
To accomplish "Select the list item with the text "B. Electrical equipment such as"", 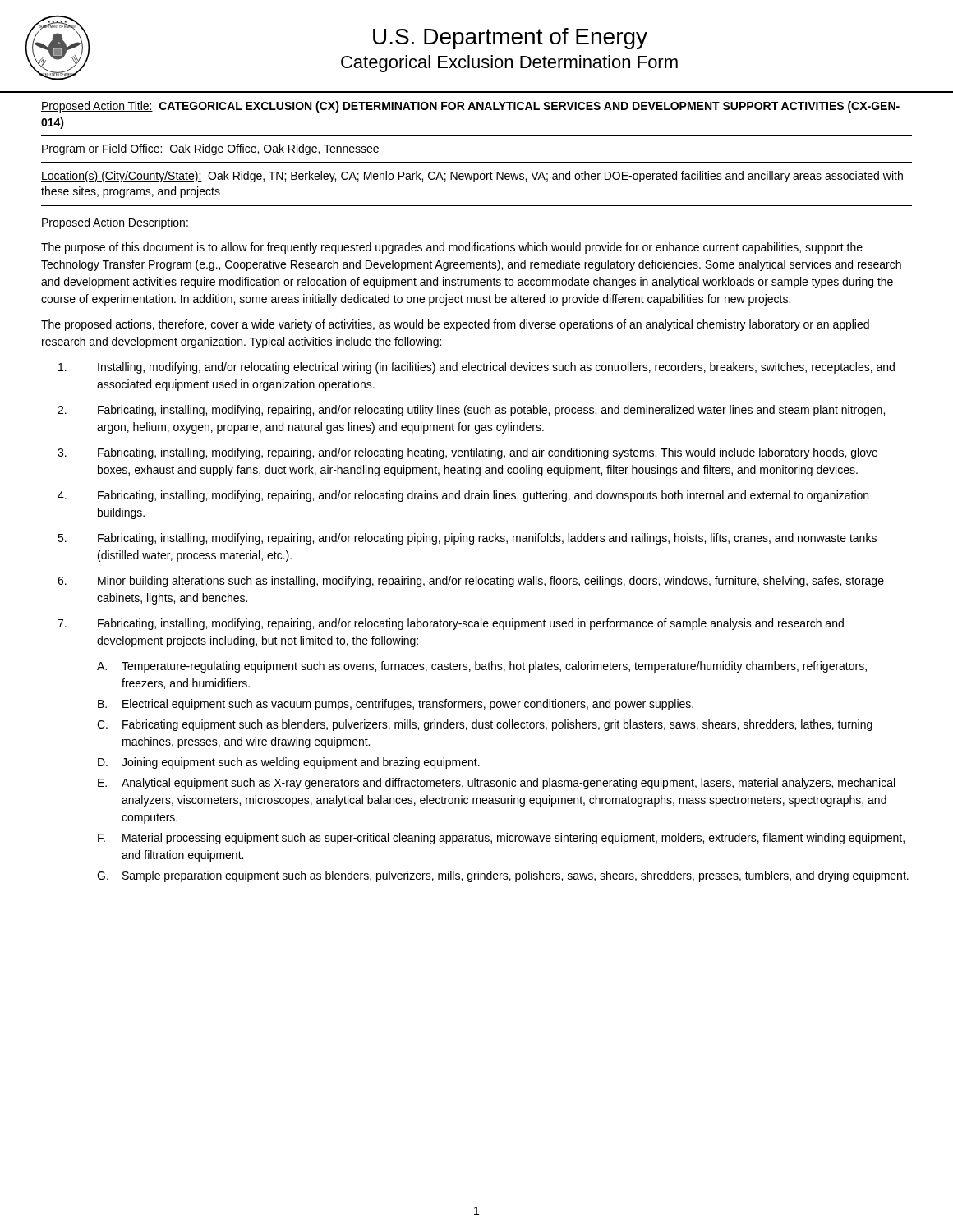I will [504, 704].
